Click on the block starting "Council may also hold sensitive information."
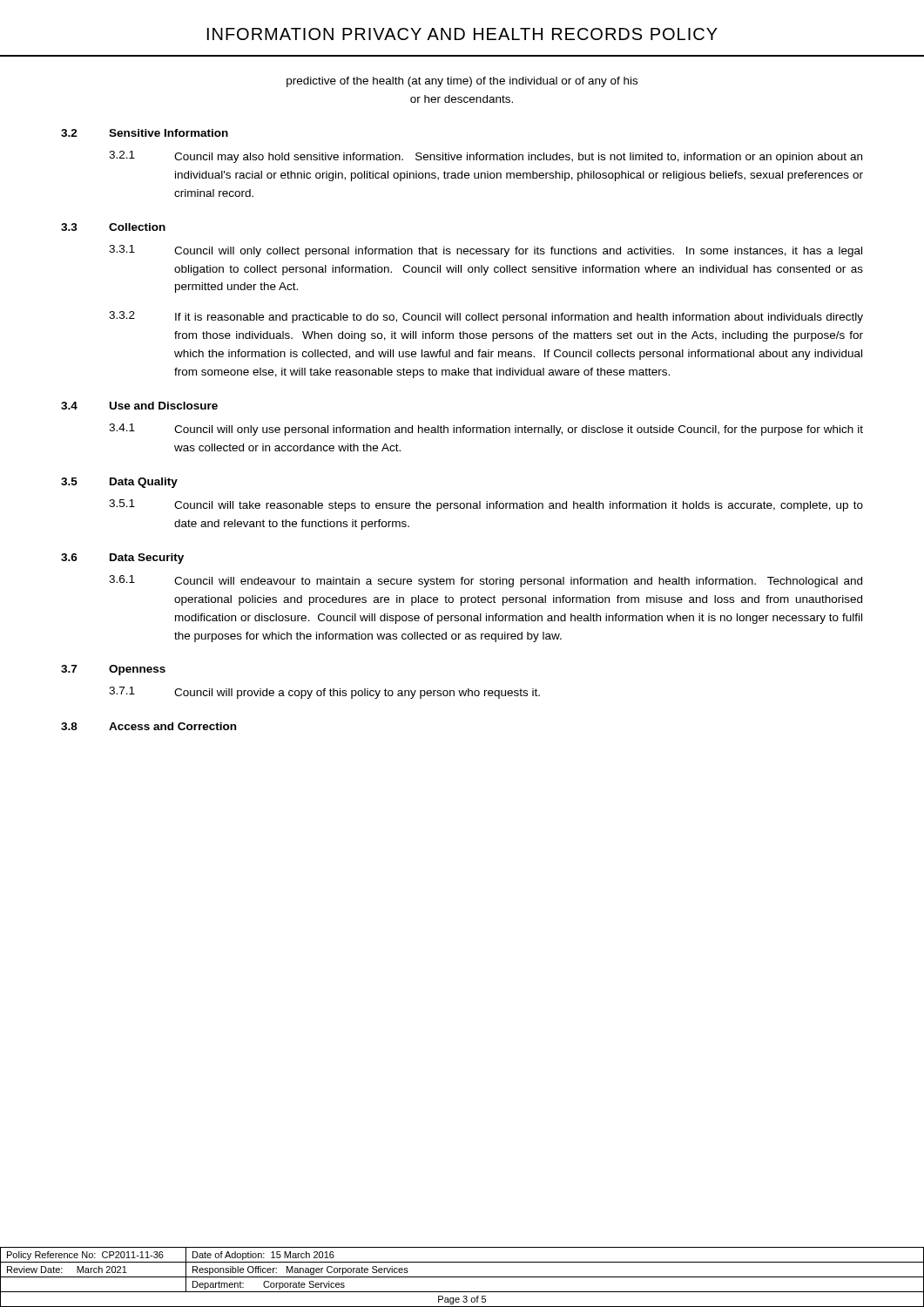Viewport: 924px width, 1307px height. [x=519, y=175]
